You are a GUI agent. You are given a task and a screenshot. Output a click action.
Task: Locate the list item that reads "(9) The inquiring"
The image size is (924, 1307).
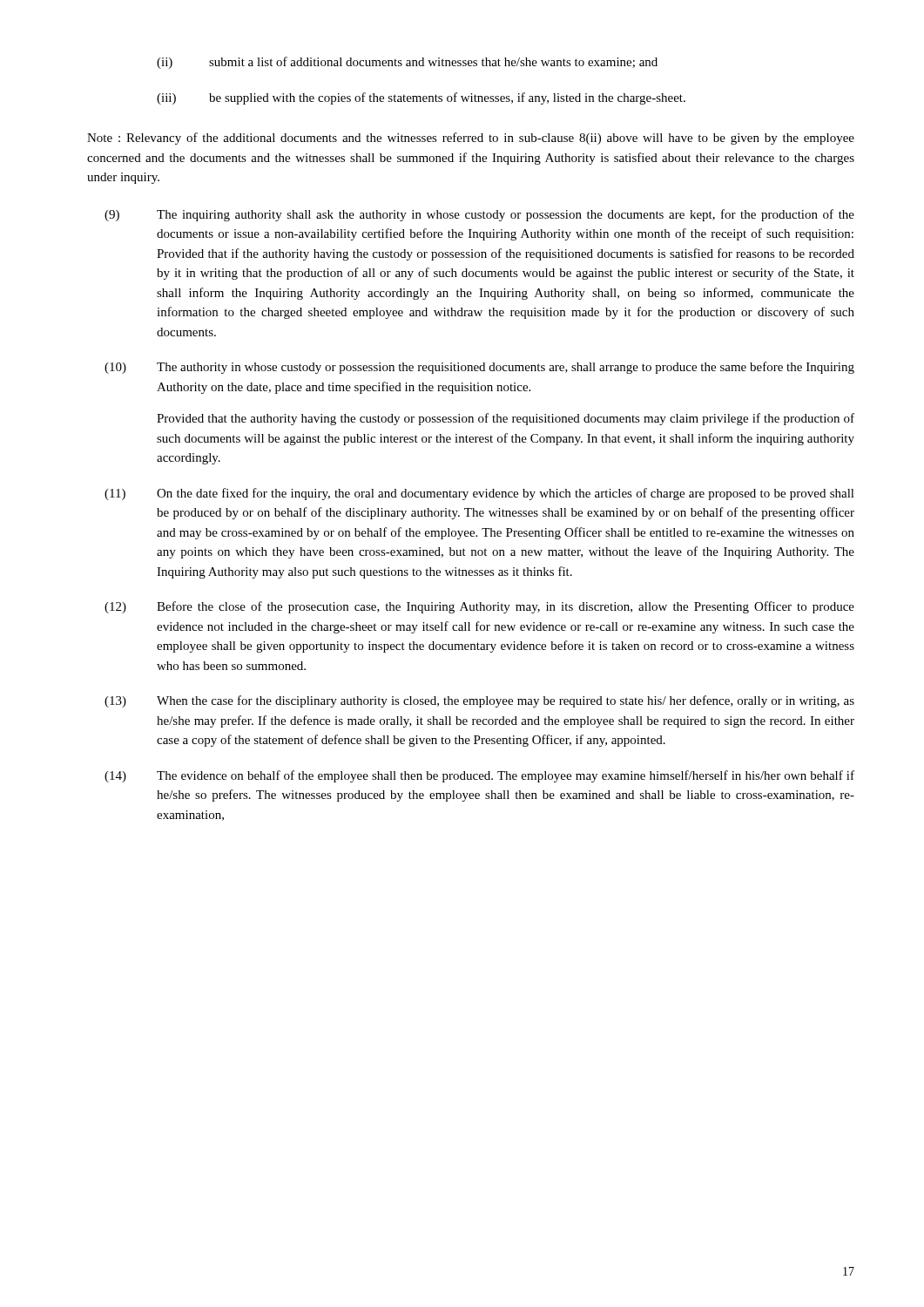[471, 273]
